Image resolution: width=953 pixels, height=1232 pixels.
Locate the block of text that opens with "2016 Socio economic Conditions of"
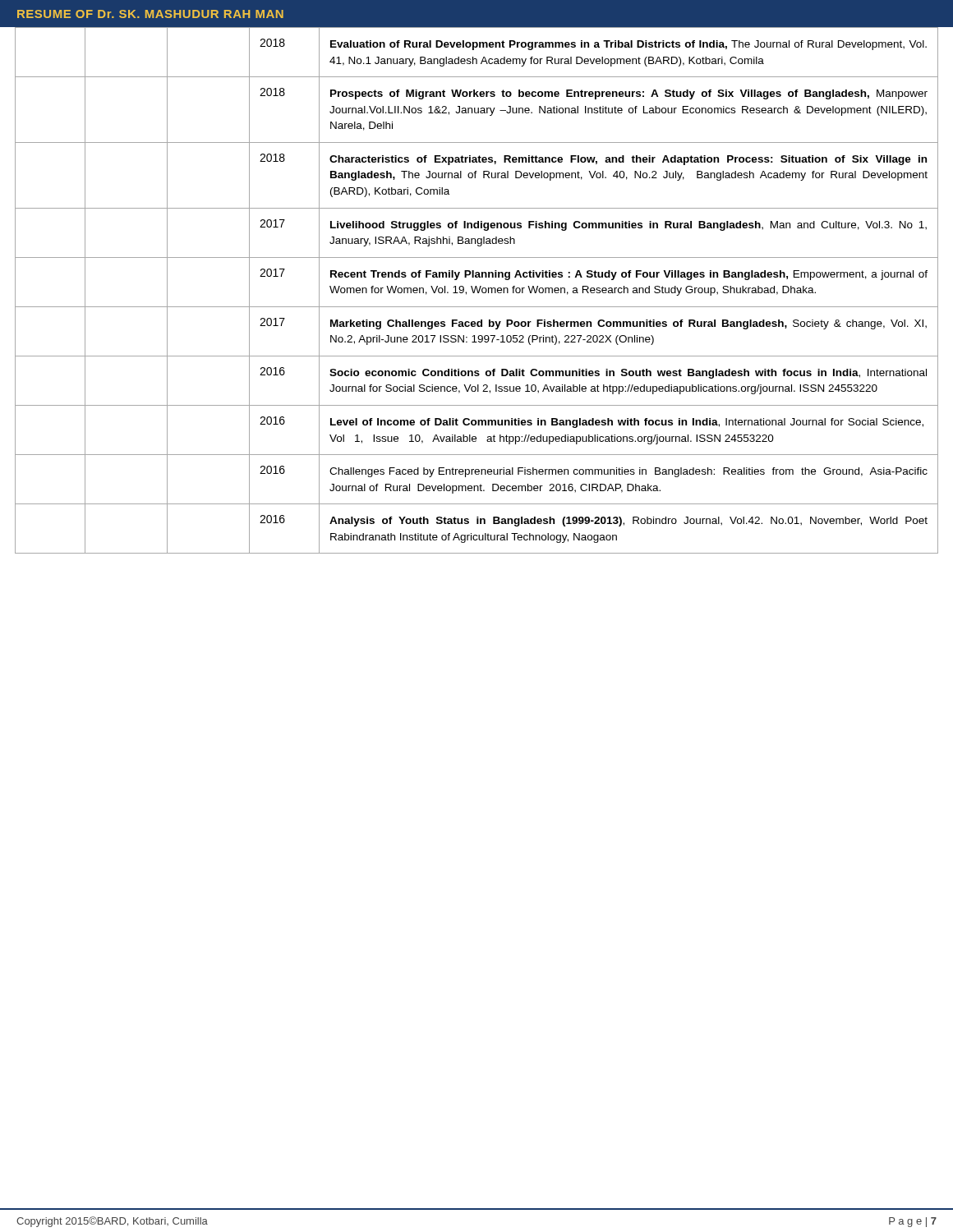[476, 381]
